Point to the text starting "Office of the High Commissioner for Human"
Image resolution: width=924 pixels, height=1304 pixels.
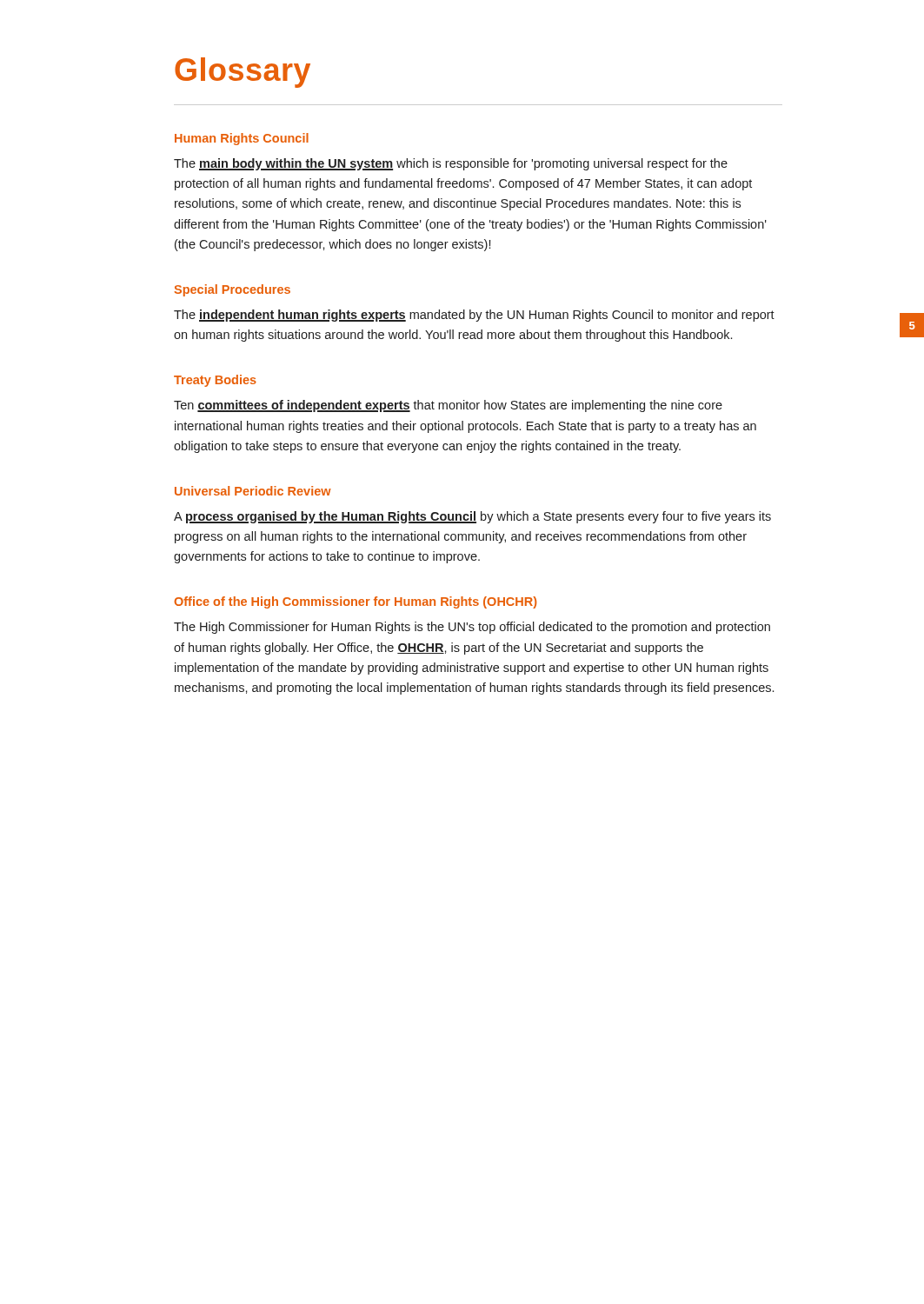tap(356, 602)
